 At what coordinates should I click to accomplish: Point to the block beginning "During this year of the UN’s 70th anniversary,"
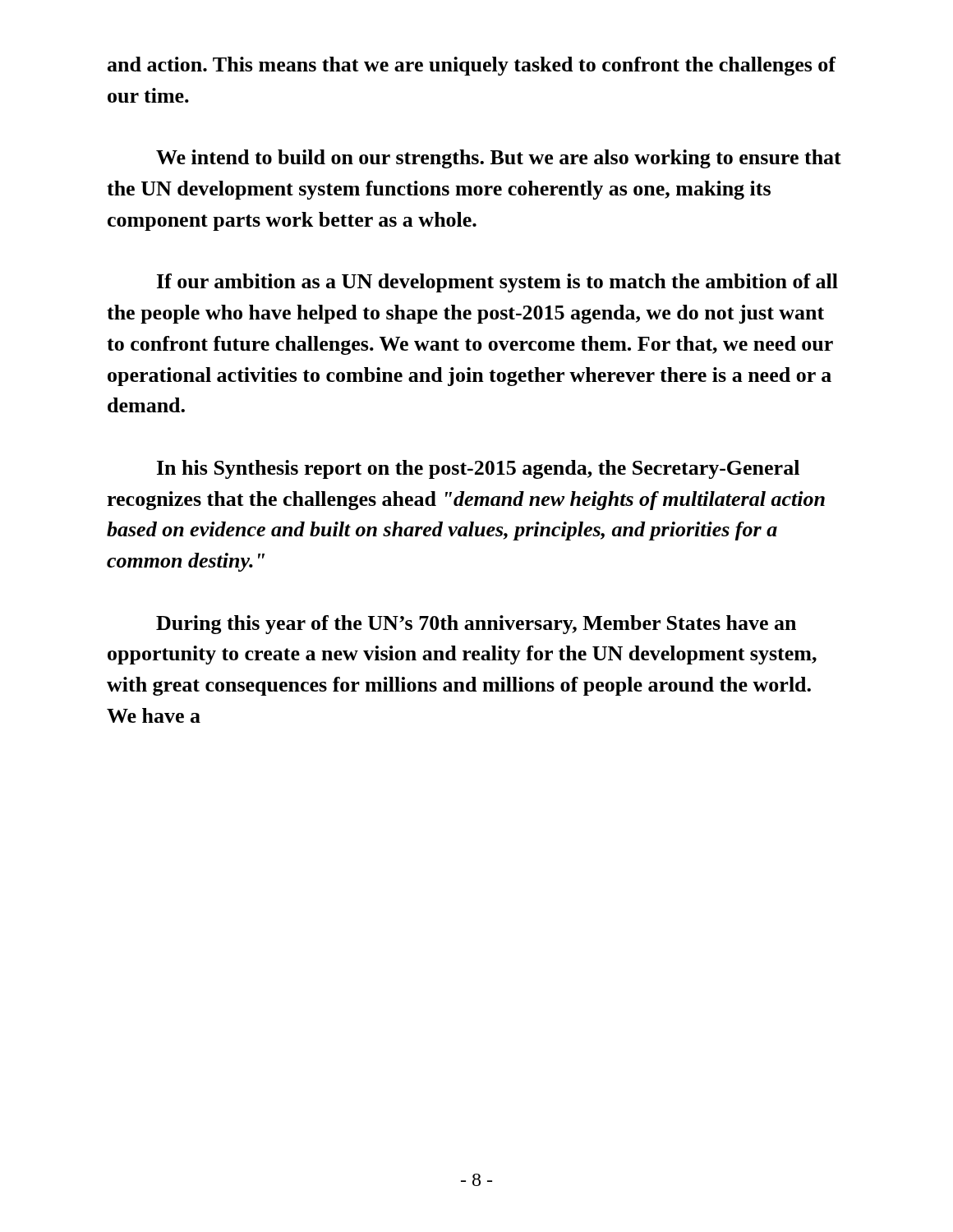tap(462, 669)
